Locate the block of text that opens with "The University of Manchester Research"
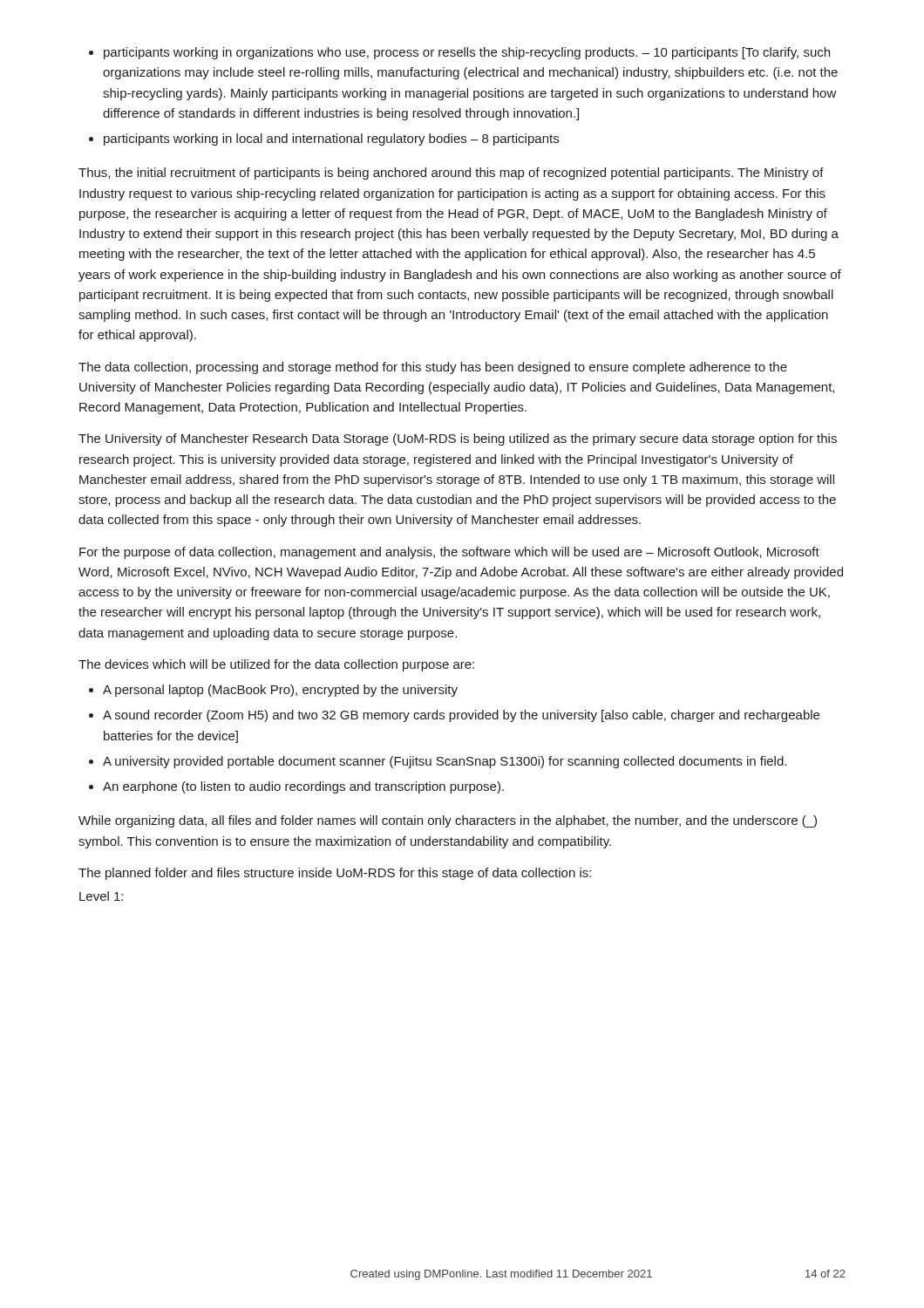 tap(462, 479)
